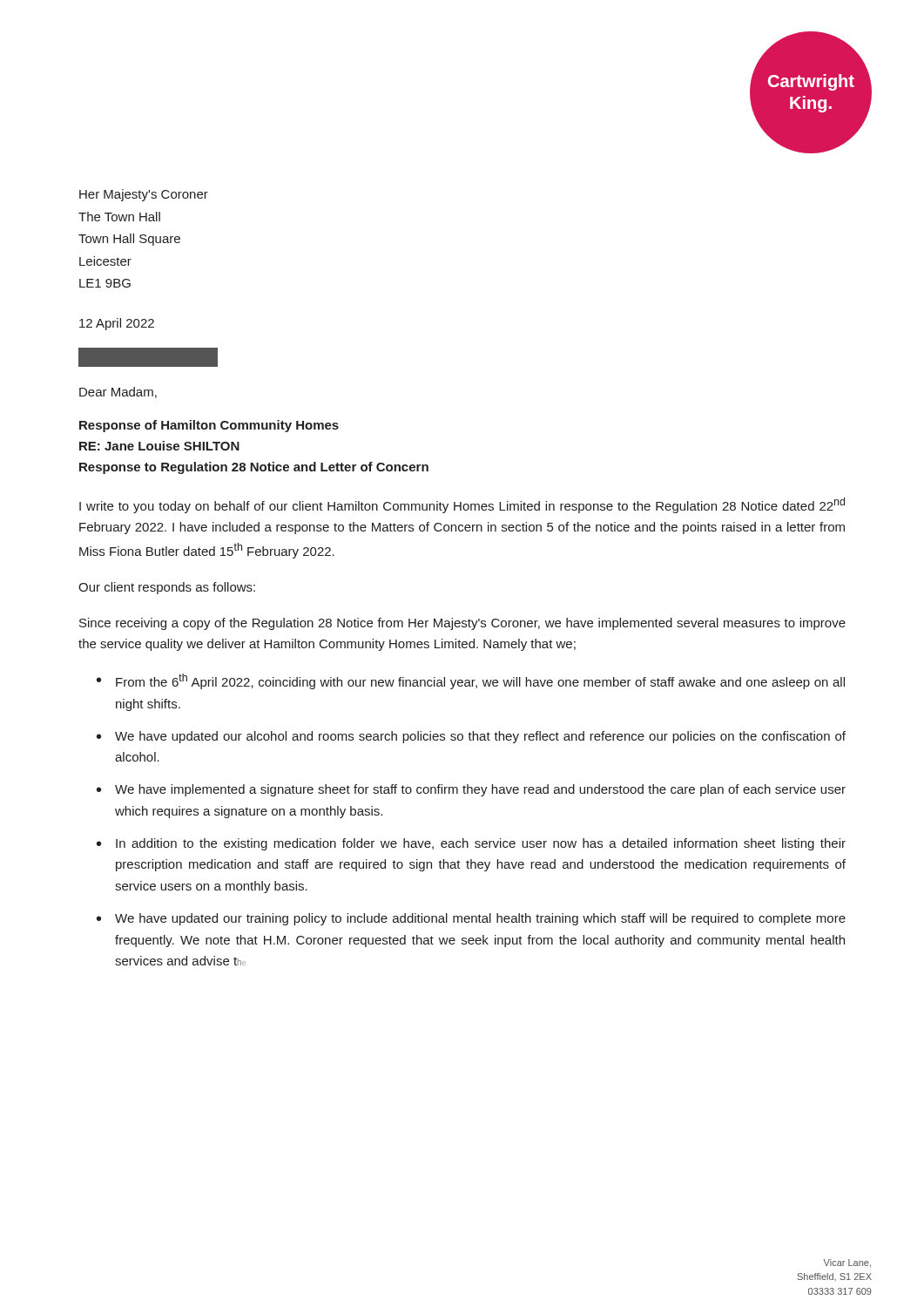Screen dimensions: 1307x924
Task: Click on the text block that reads "Her Majesty's Coroner The Town"
Action: coord(143,238)
